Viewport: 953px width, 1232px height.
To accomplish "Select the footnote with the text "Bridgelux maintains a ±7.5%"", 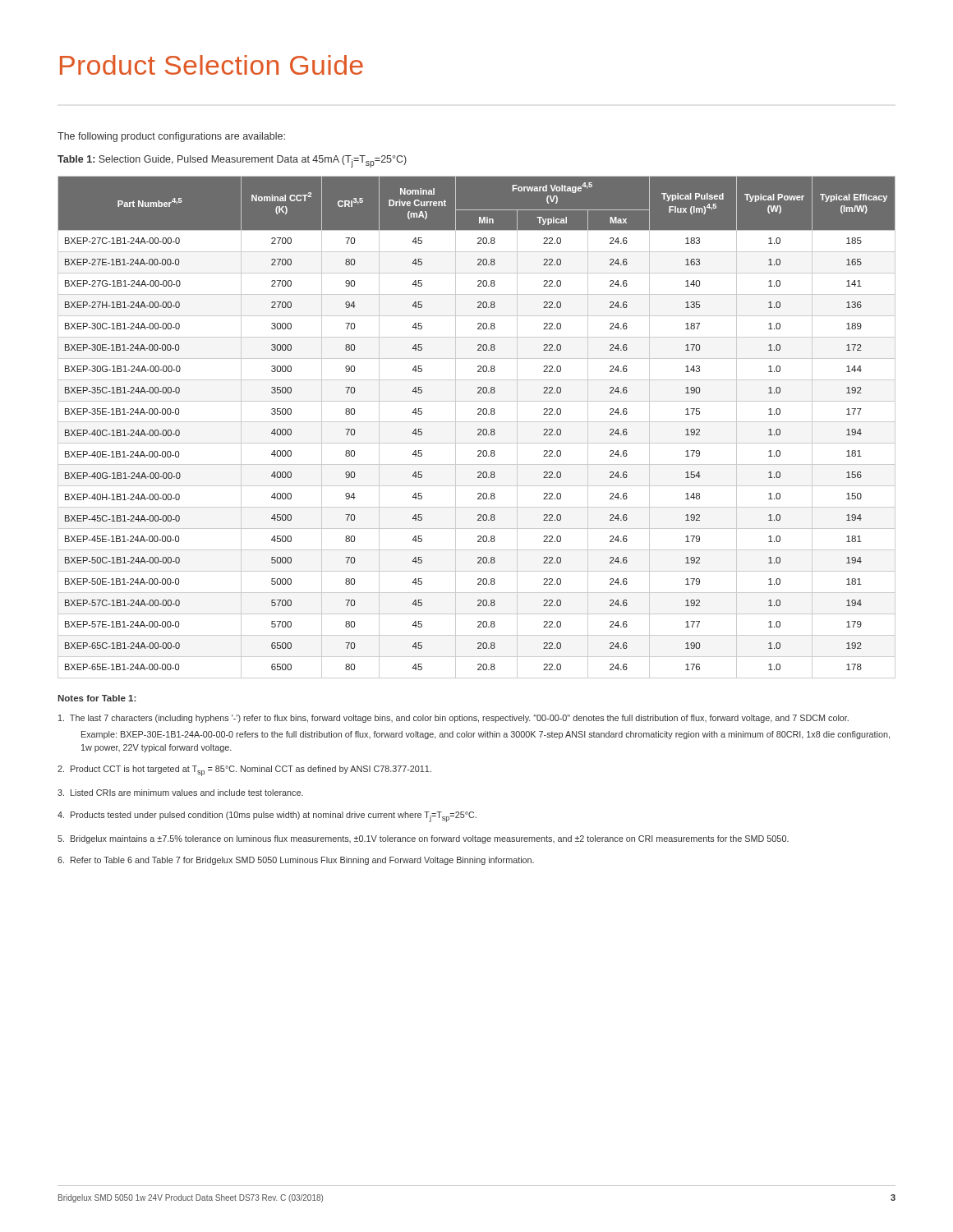I will pyautogui.click(x=476, y=839).
